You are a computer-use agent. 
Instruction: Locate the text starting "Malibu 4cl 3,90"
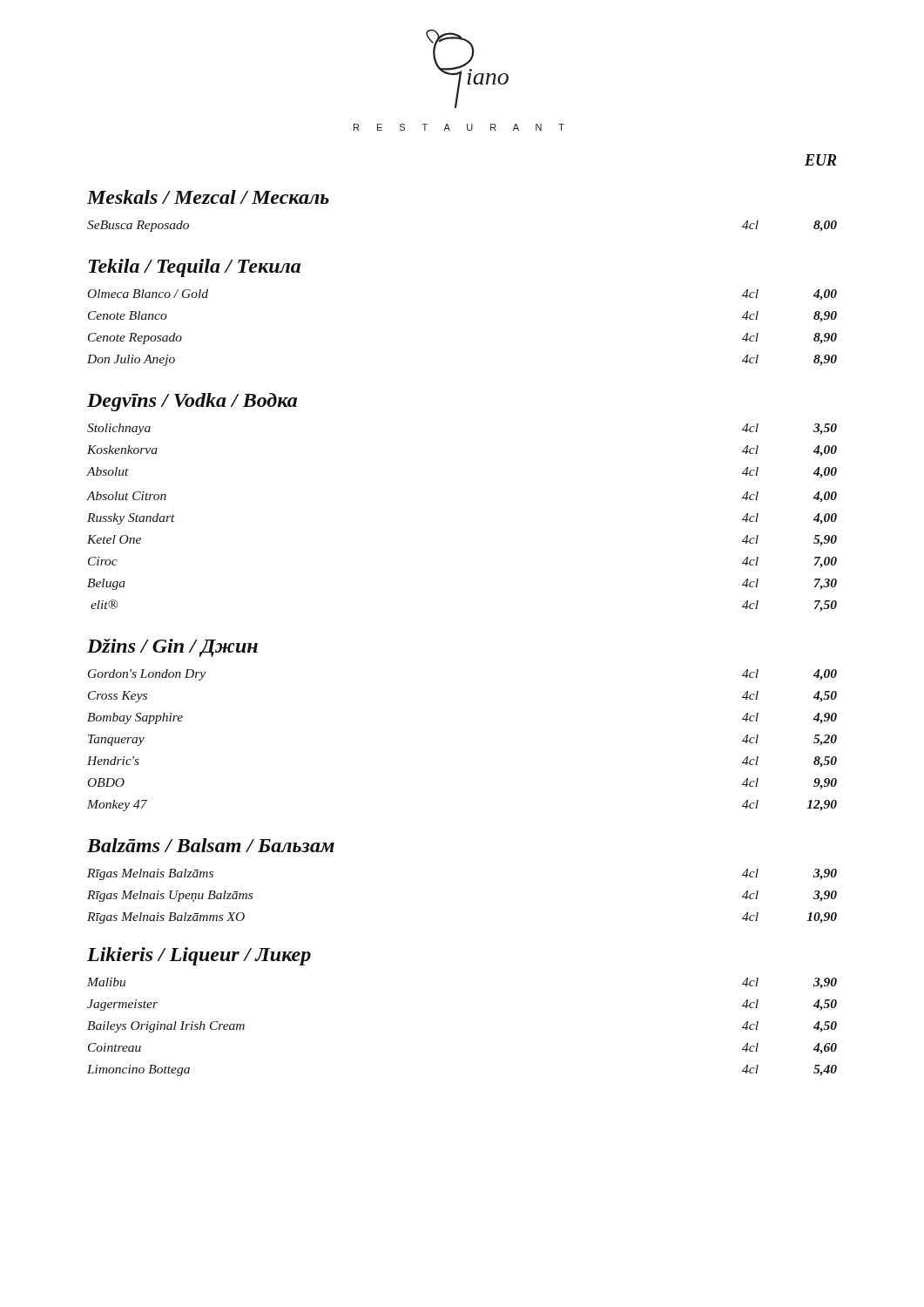107,983
